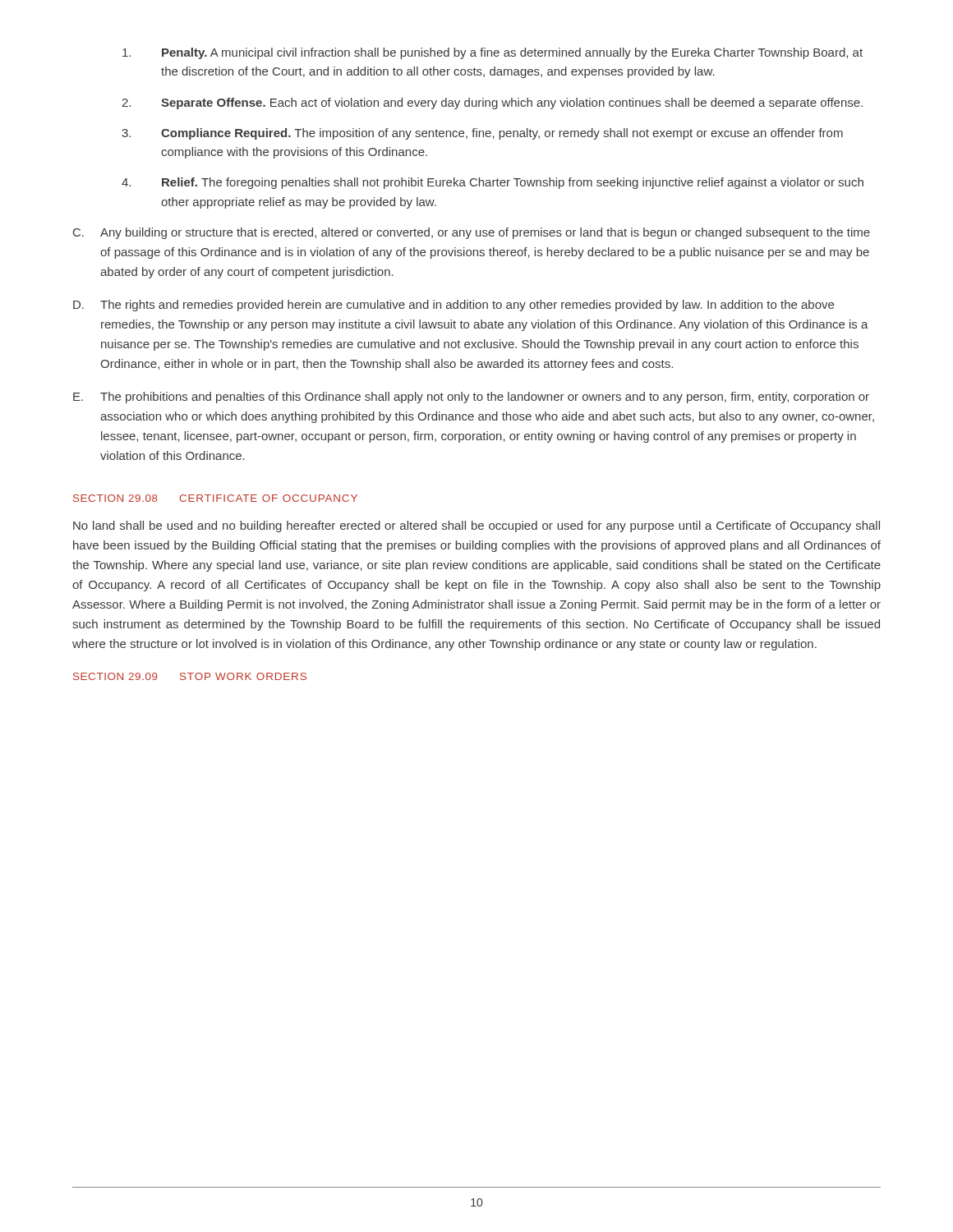This screenshot has width=953, height=1232.
Task: Select the list item containing "2. Separate Offense. Each act of"
Action: tap(476, 102)
